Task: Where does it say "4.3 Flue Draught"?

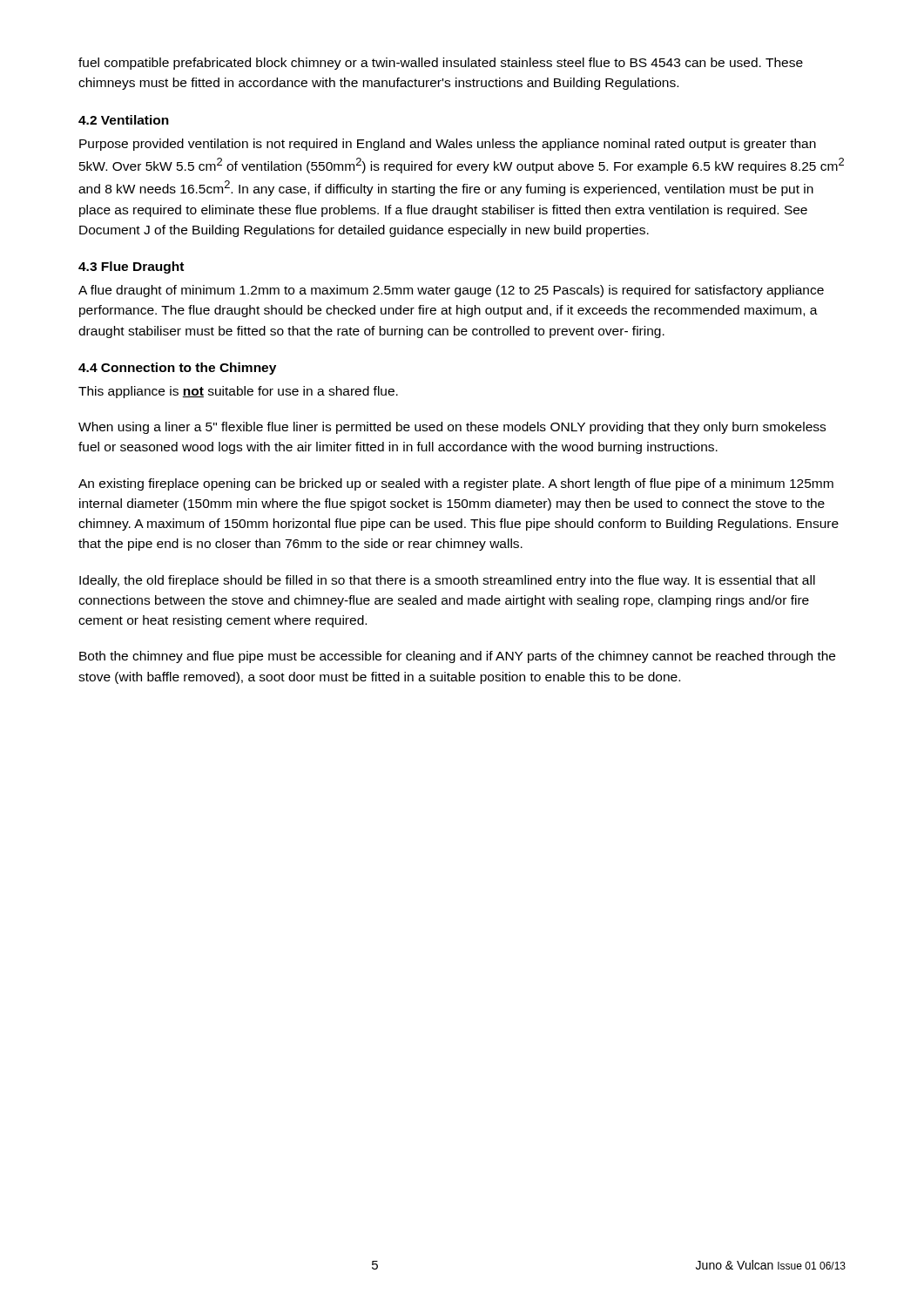Action: pyautogui.click(x=131, y=266)
